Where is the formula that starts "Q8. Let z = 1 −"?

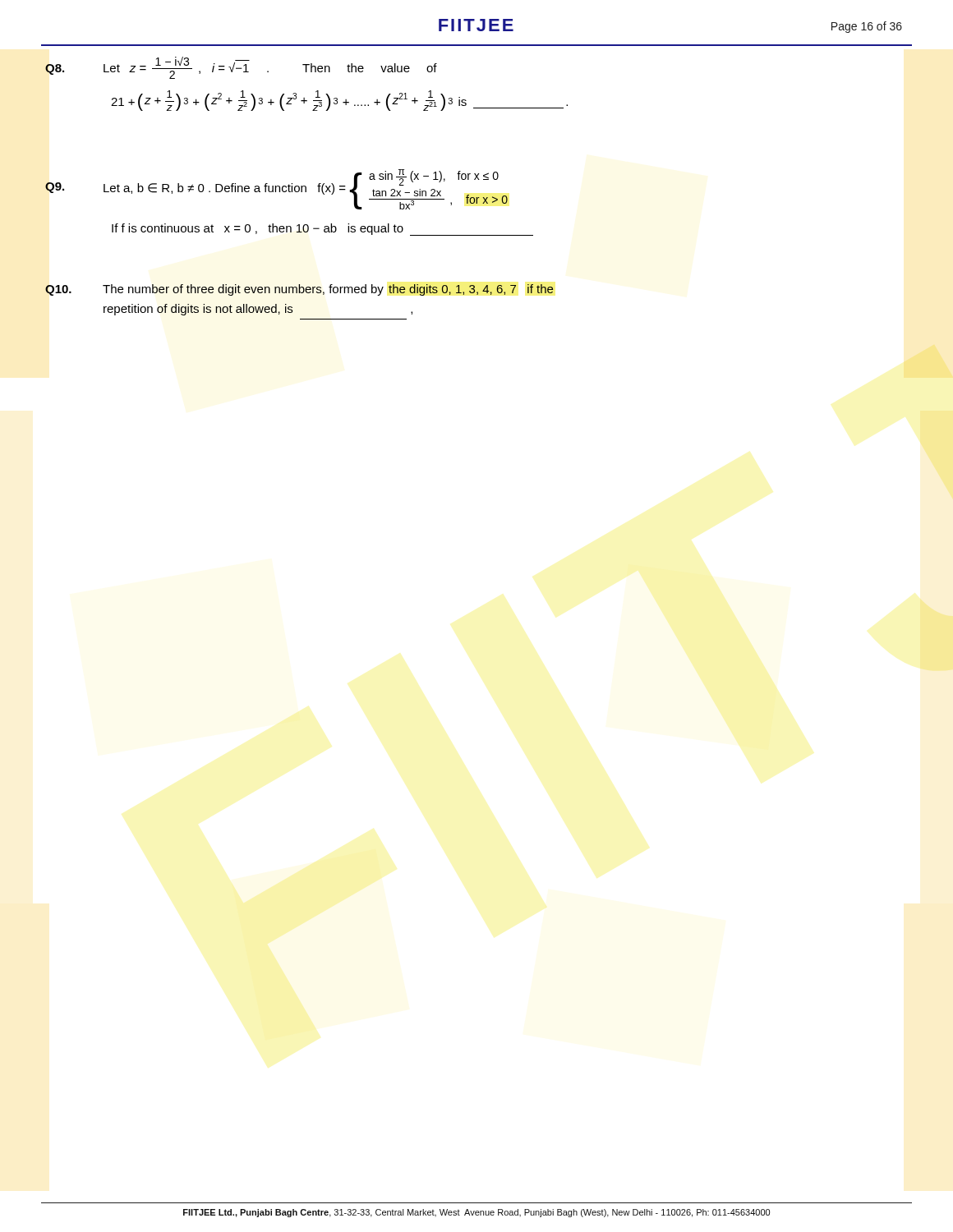coord(241,68)
